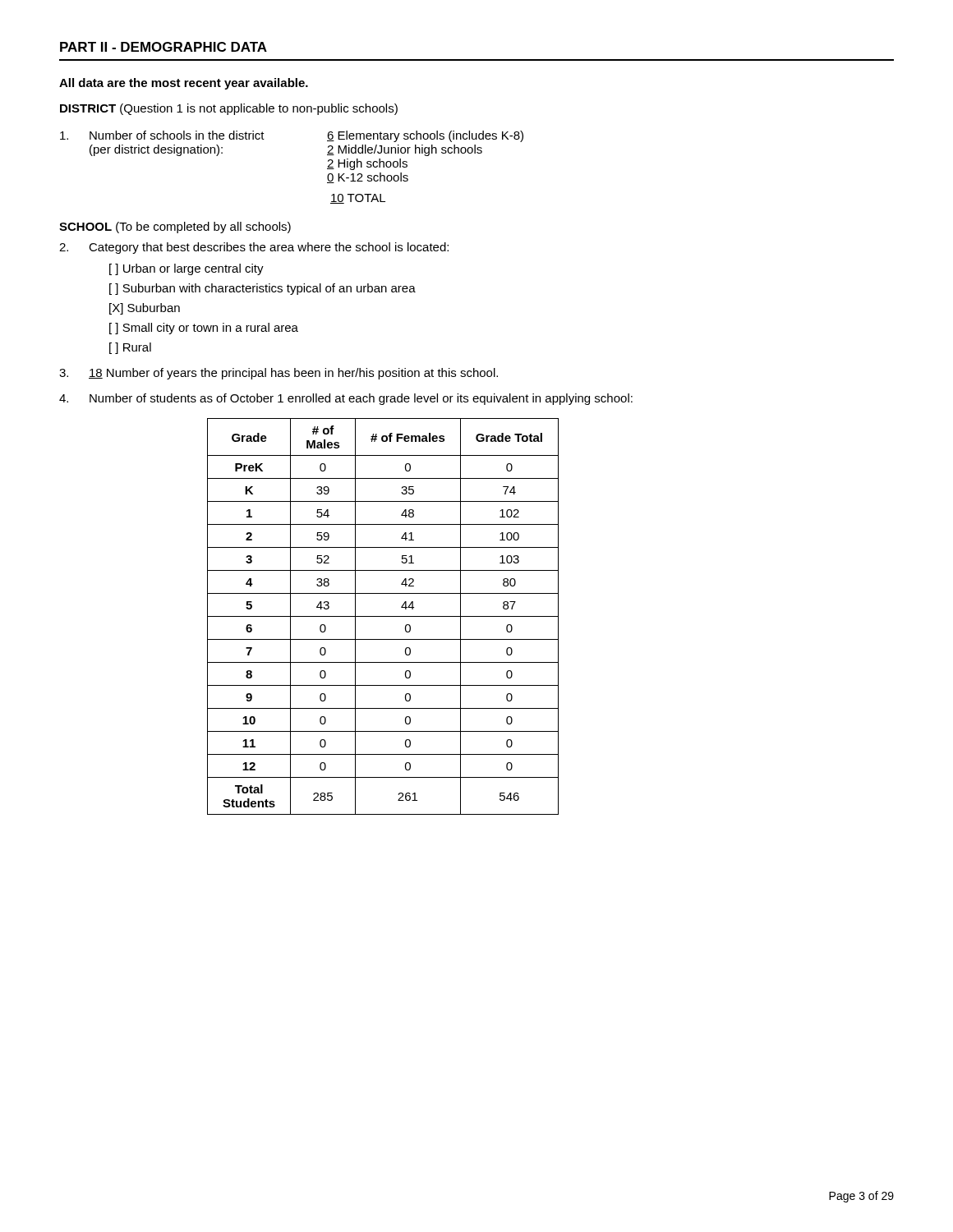Click on the region starting "Number of schools in the"
This screenshot has width=953, height=1232.
(x=476, y=156)
